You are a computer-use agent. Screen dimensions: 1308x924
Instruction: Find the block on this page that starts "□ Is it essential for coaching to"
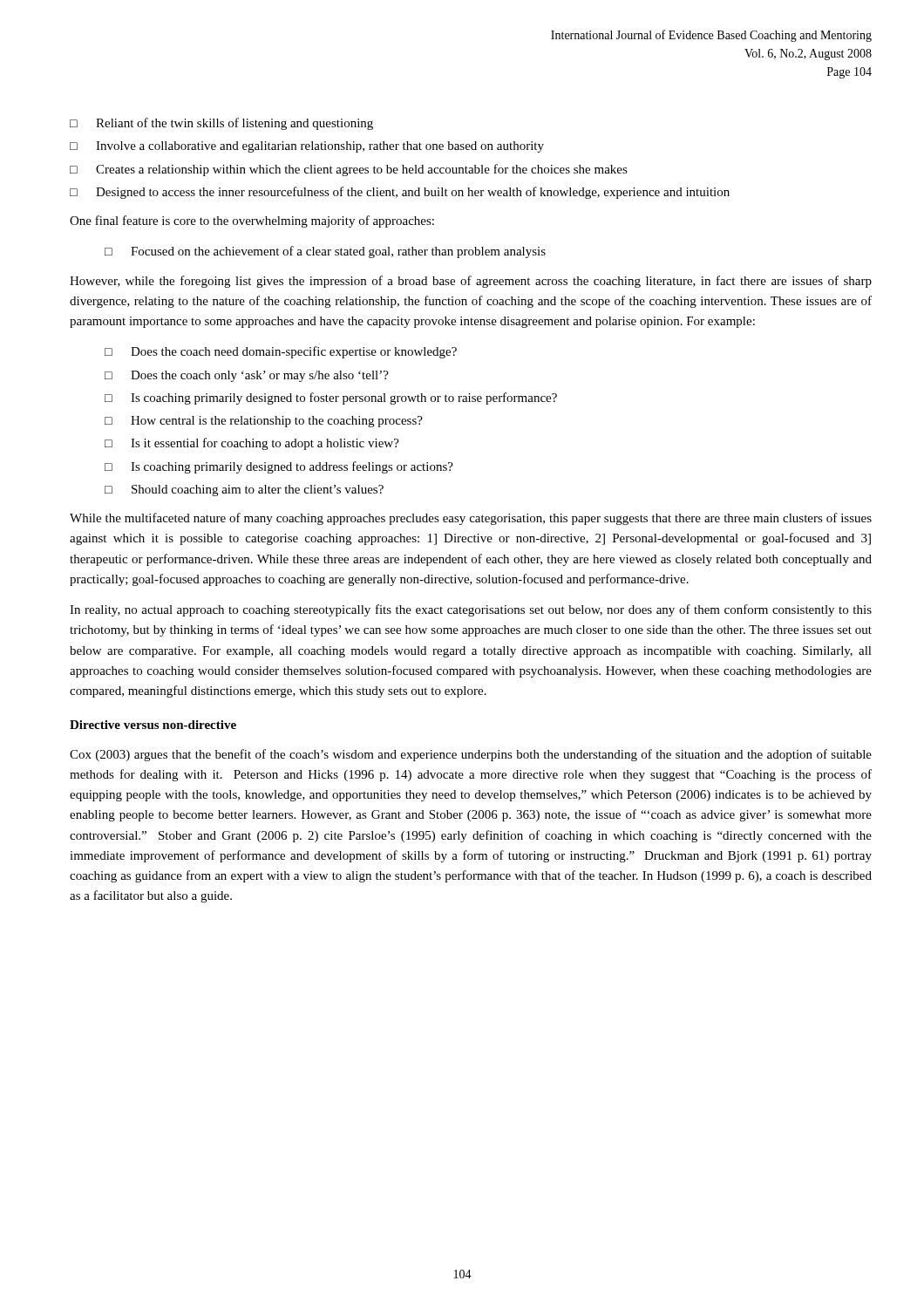point(252,444)
